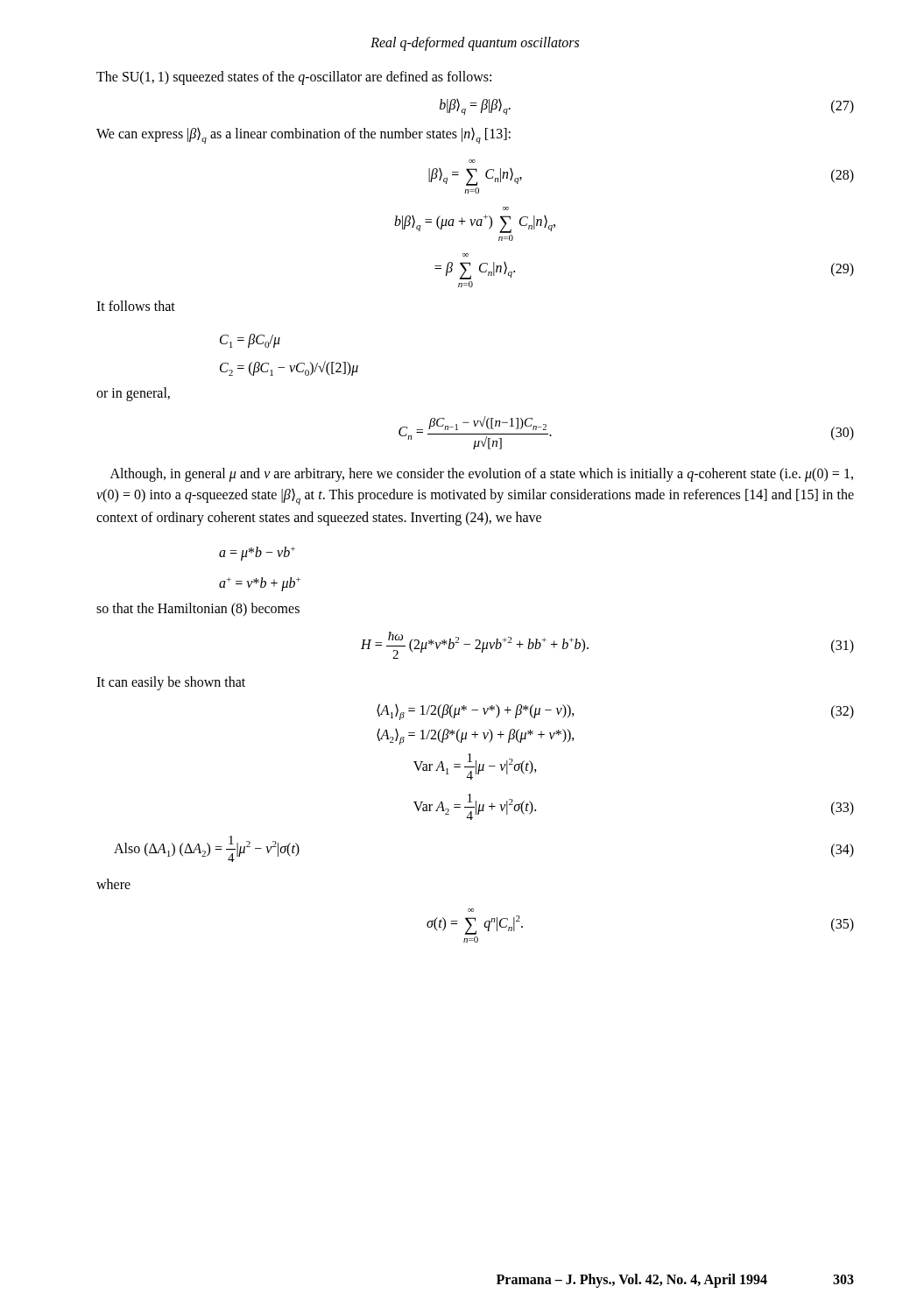This screenshot has height=1314, width=924.
Task: Point to the text block starting "so that the"
Action: point(198,609)
